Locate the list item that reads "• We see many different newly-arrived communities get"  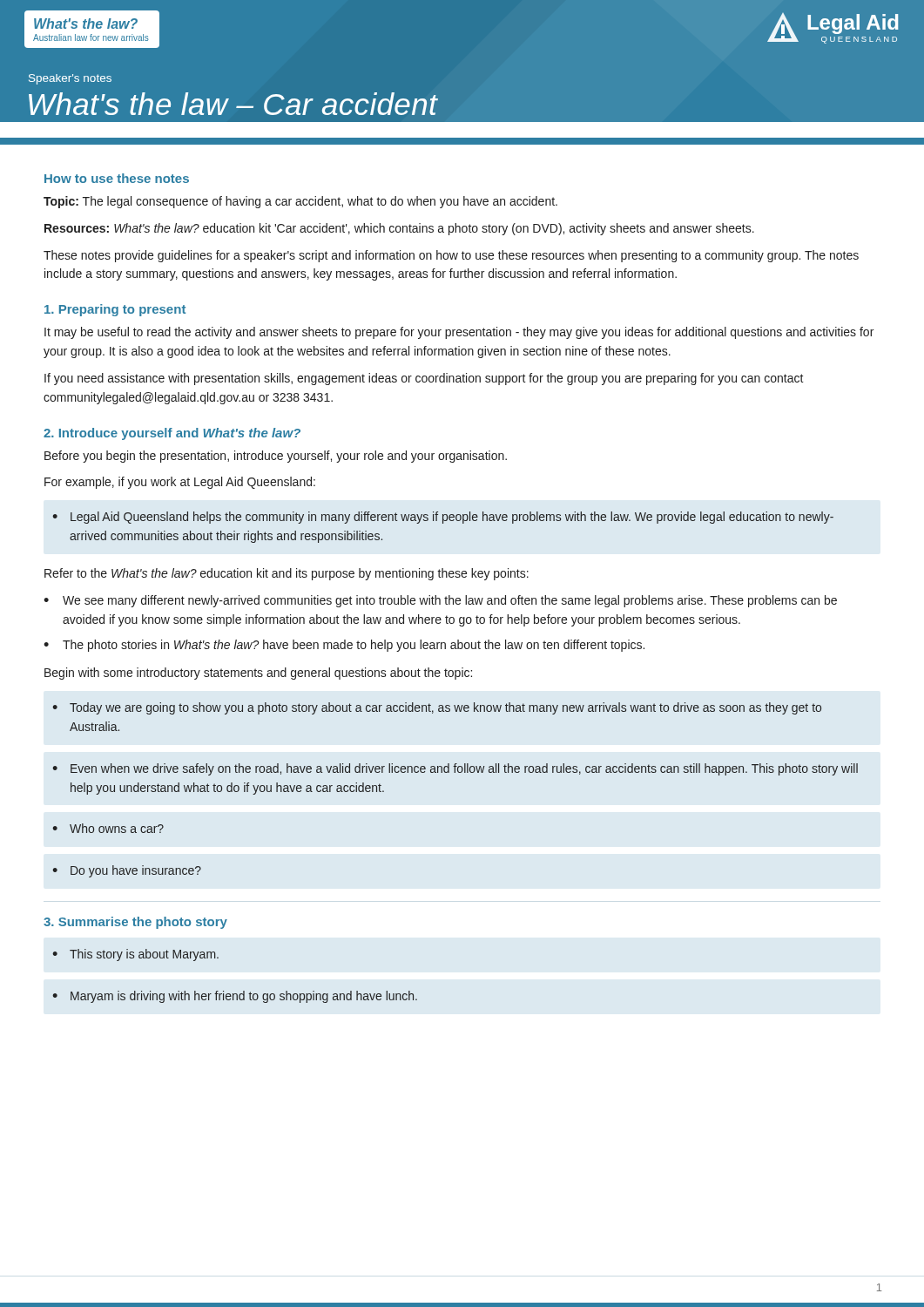tap(462, 610)
